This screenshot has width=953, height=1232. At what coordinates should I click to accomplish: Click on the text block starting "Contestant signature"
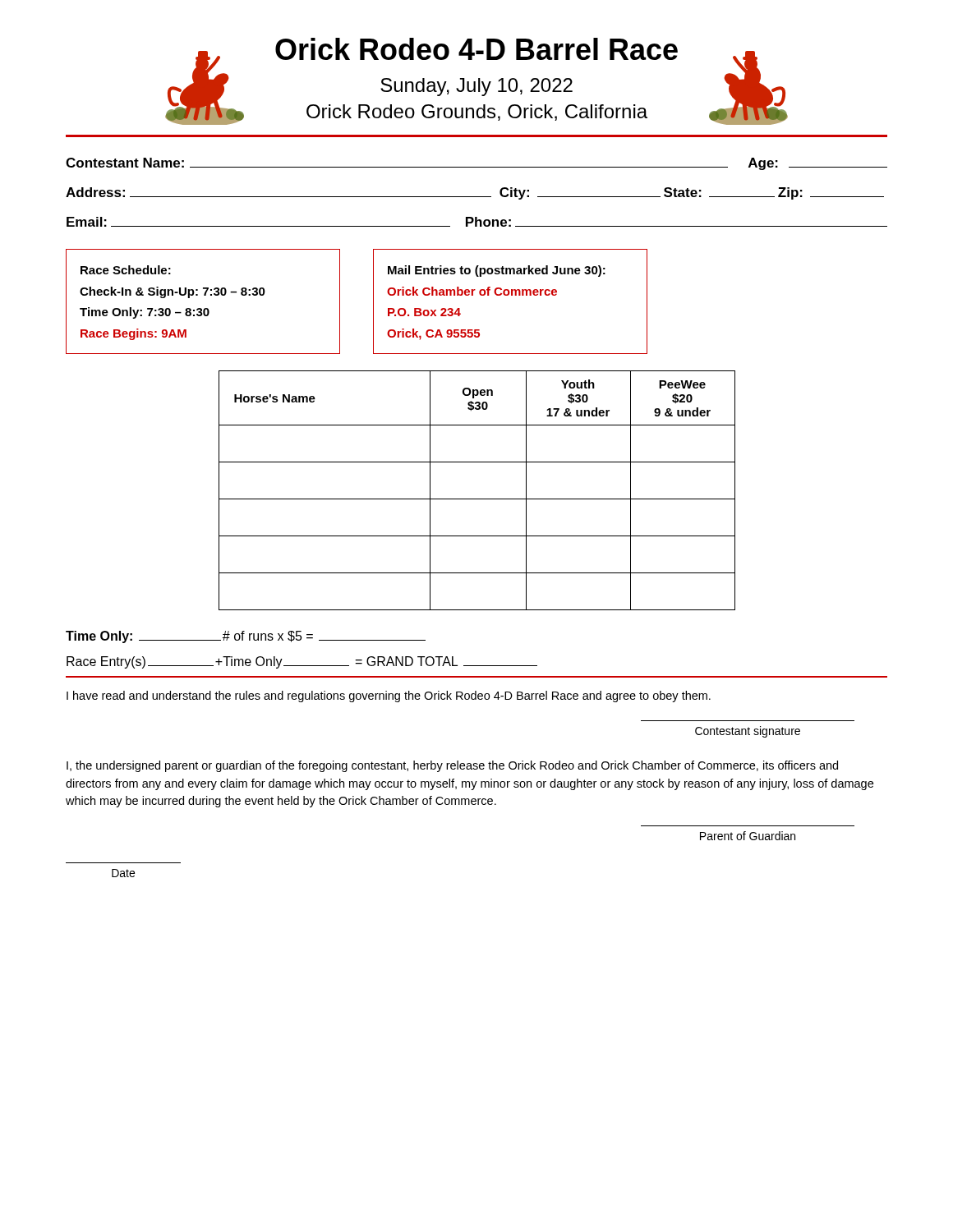[748, 729]
